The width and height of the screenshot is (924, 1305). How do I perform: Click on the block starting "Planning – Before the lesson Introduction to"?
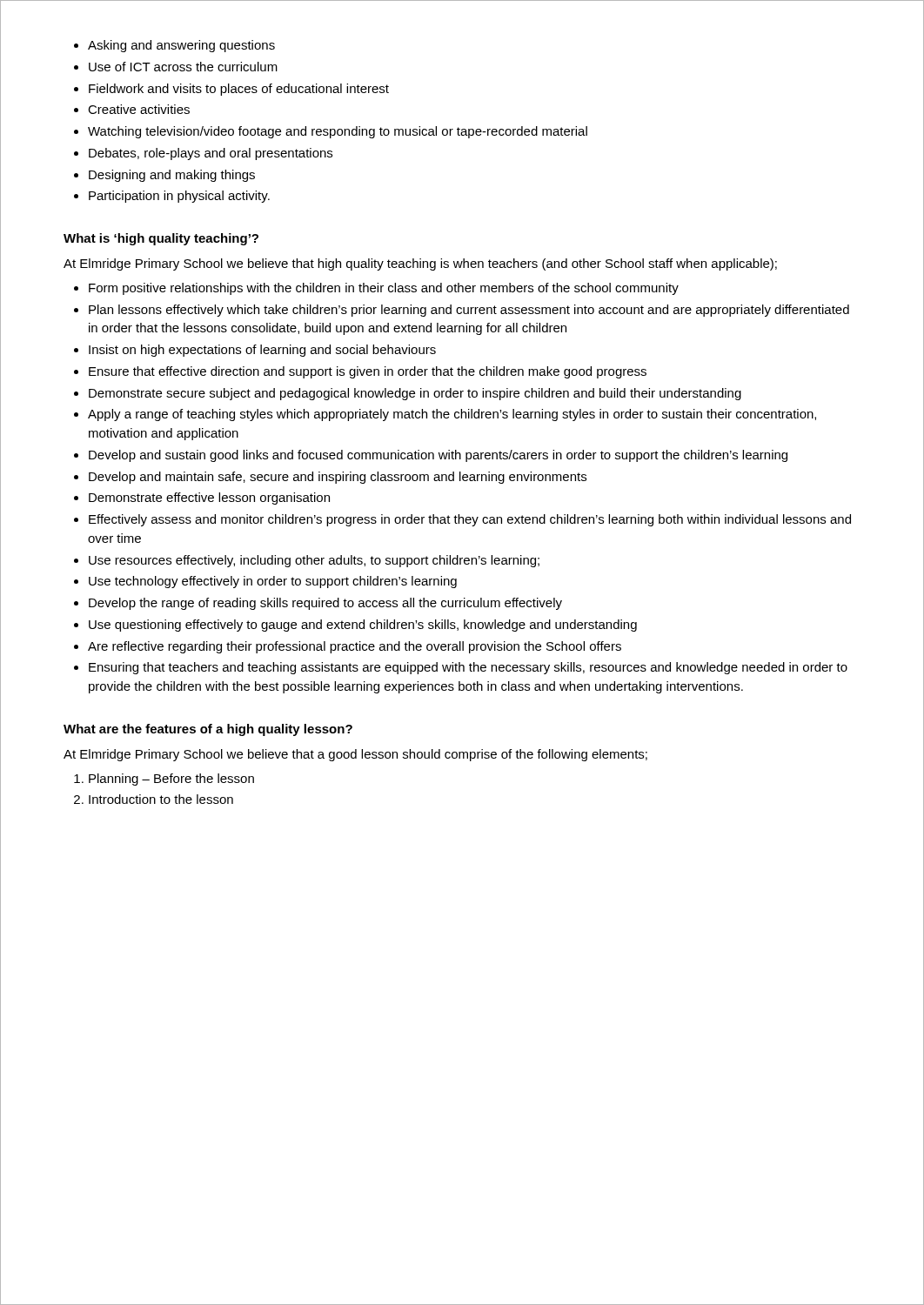pos(164,780)
